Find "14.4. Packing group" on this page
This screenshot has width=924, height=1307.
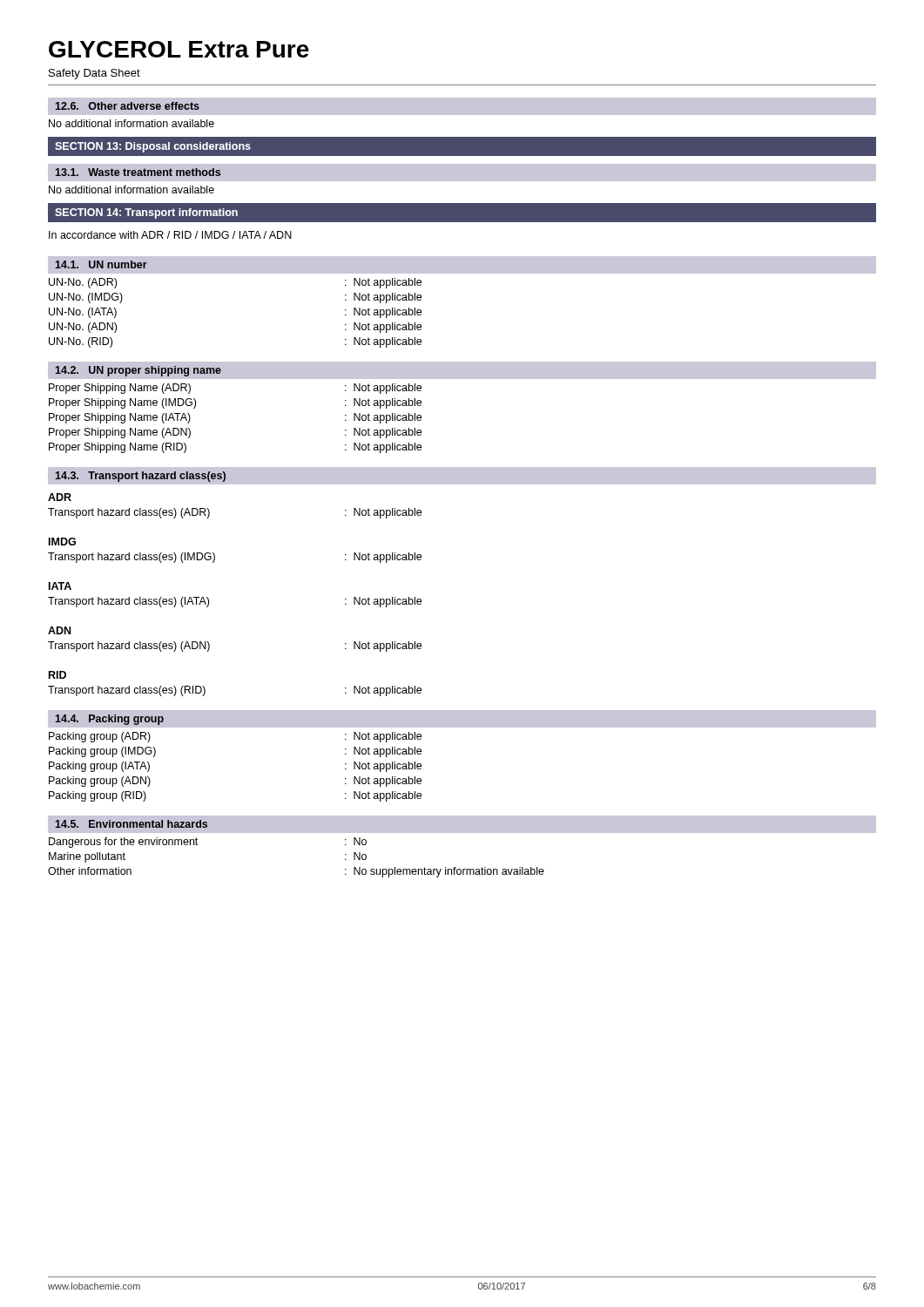[x=109, y=719]
